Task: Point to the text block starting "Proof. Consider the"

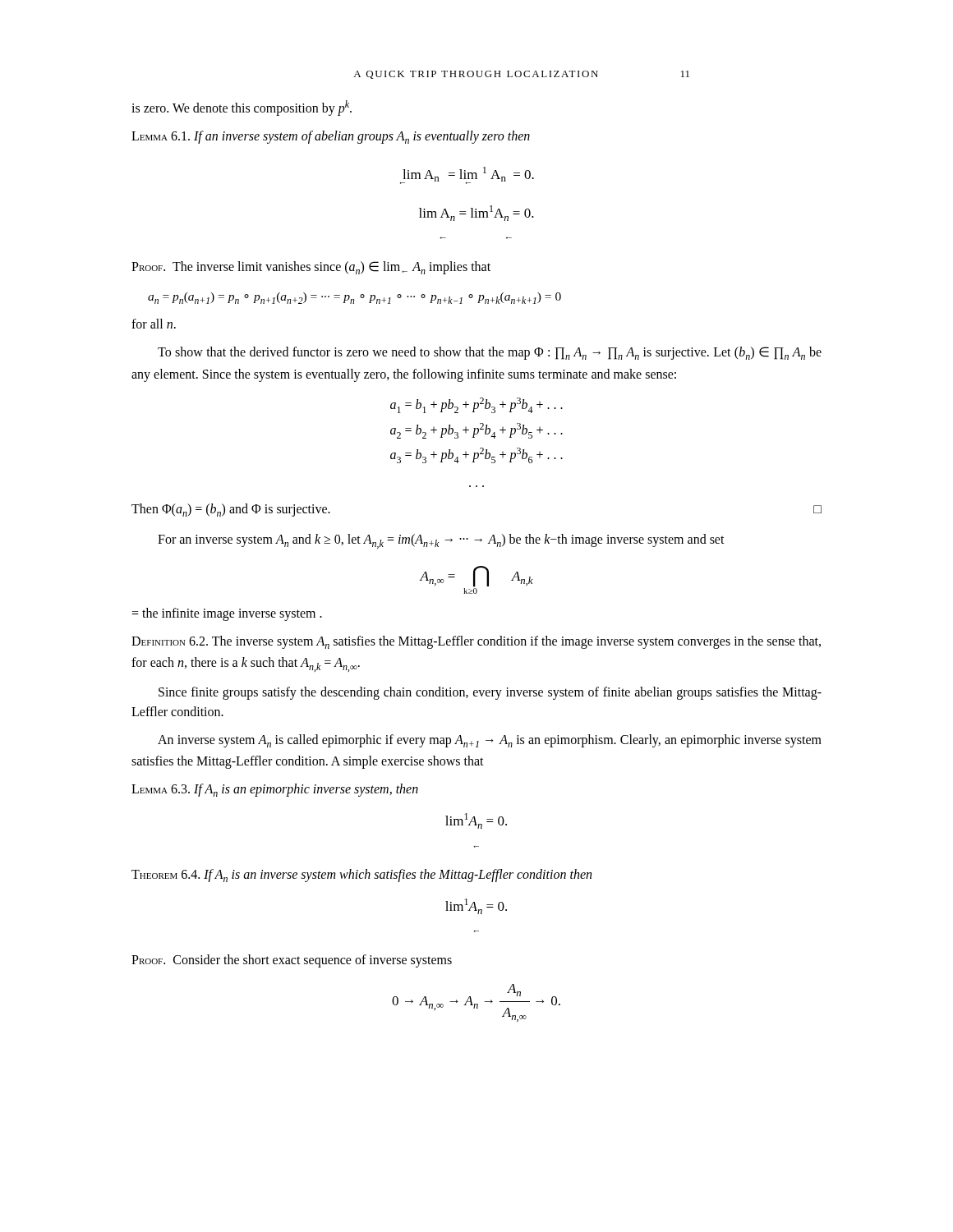Action: coord(292,961)
